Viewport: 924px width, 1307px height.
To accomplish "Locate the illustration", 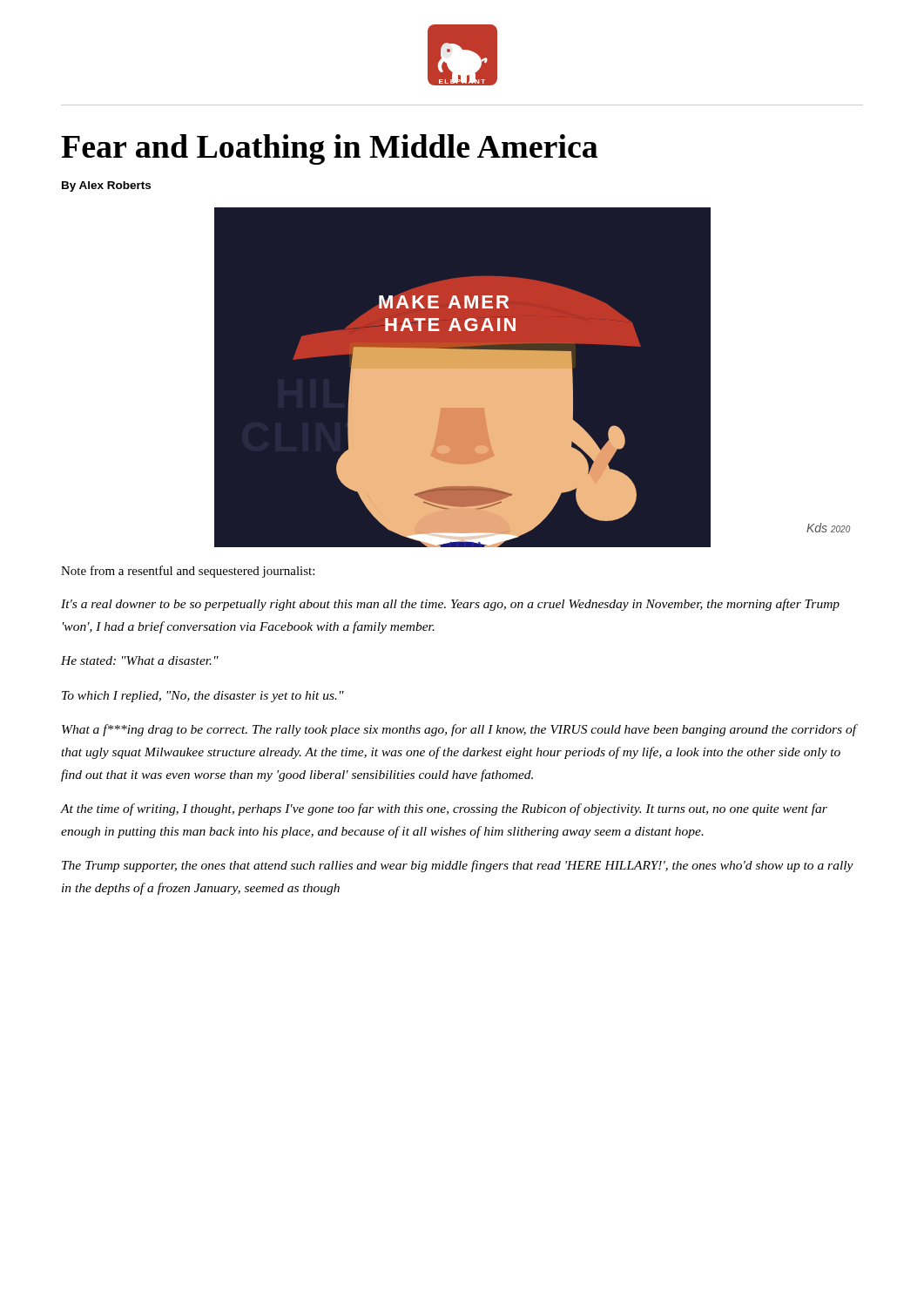I will [x=462, y=377].
